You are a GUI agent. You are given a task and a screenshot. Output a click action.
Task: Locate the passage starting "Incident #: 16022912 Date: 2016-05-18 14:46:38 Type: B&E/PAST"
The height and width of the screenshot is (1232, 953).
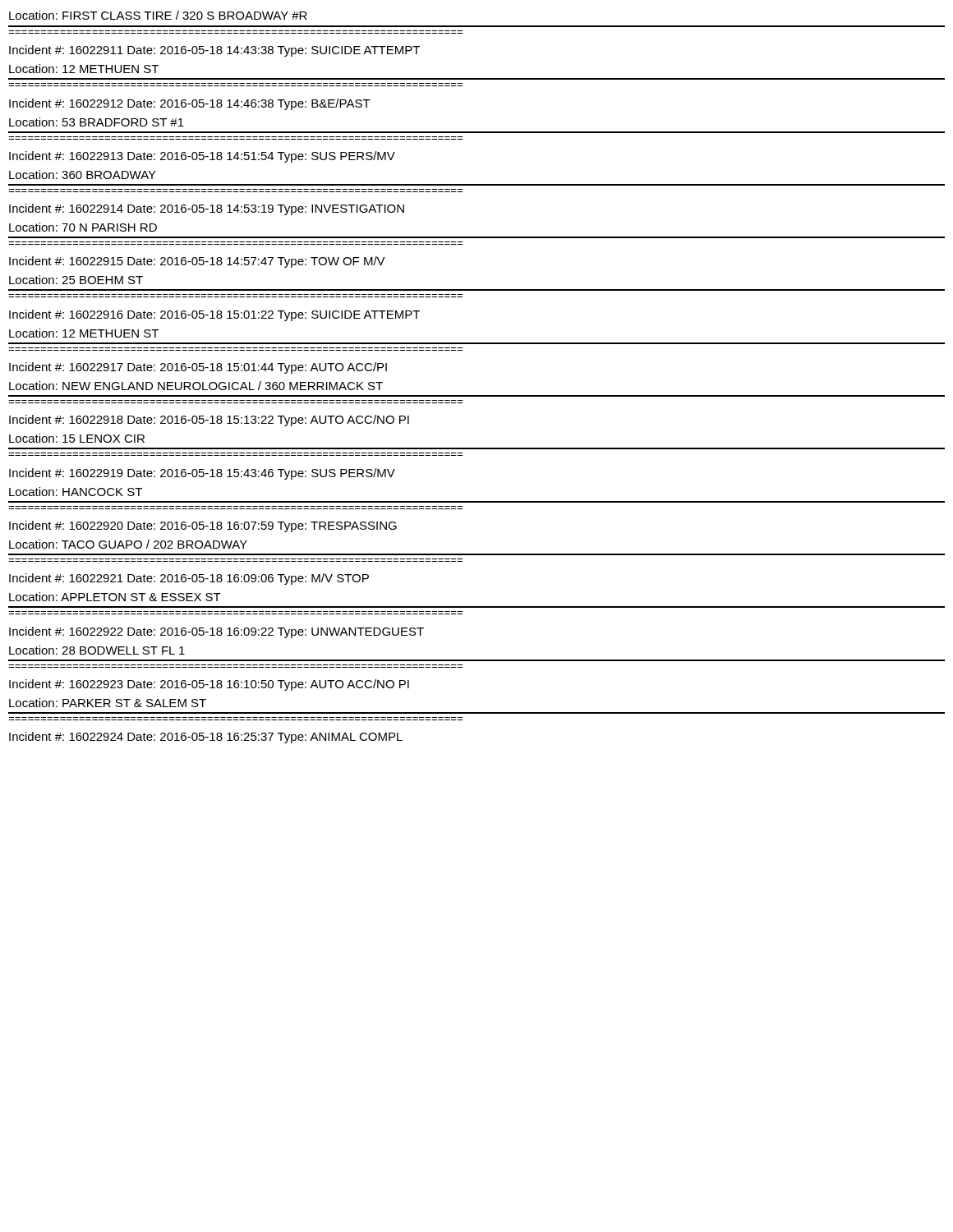(190, 104)
